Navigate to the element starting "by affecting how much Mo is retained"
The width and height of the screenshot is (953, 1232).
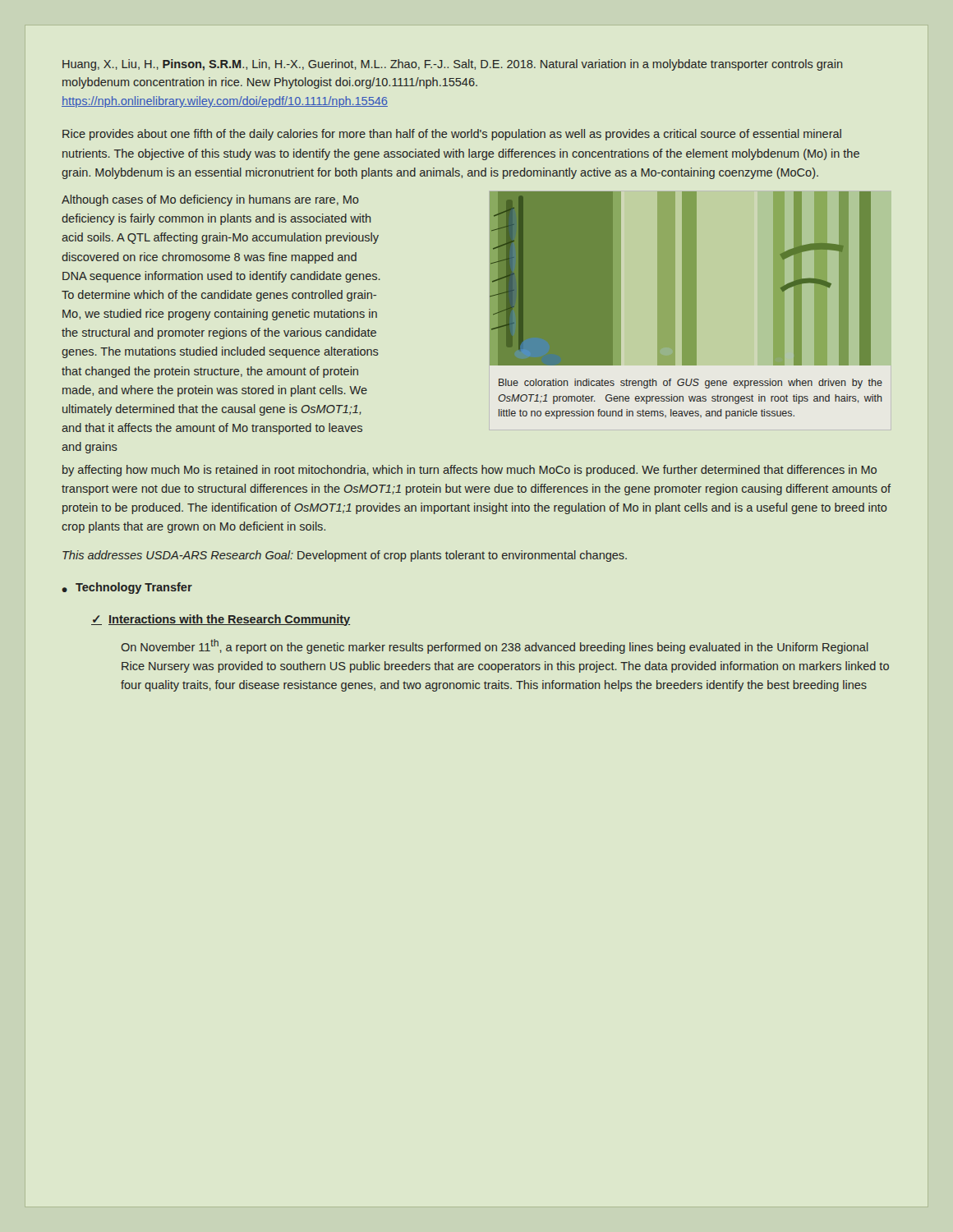click(x=476, y=498)
